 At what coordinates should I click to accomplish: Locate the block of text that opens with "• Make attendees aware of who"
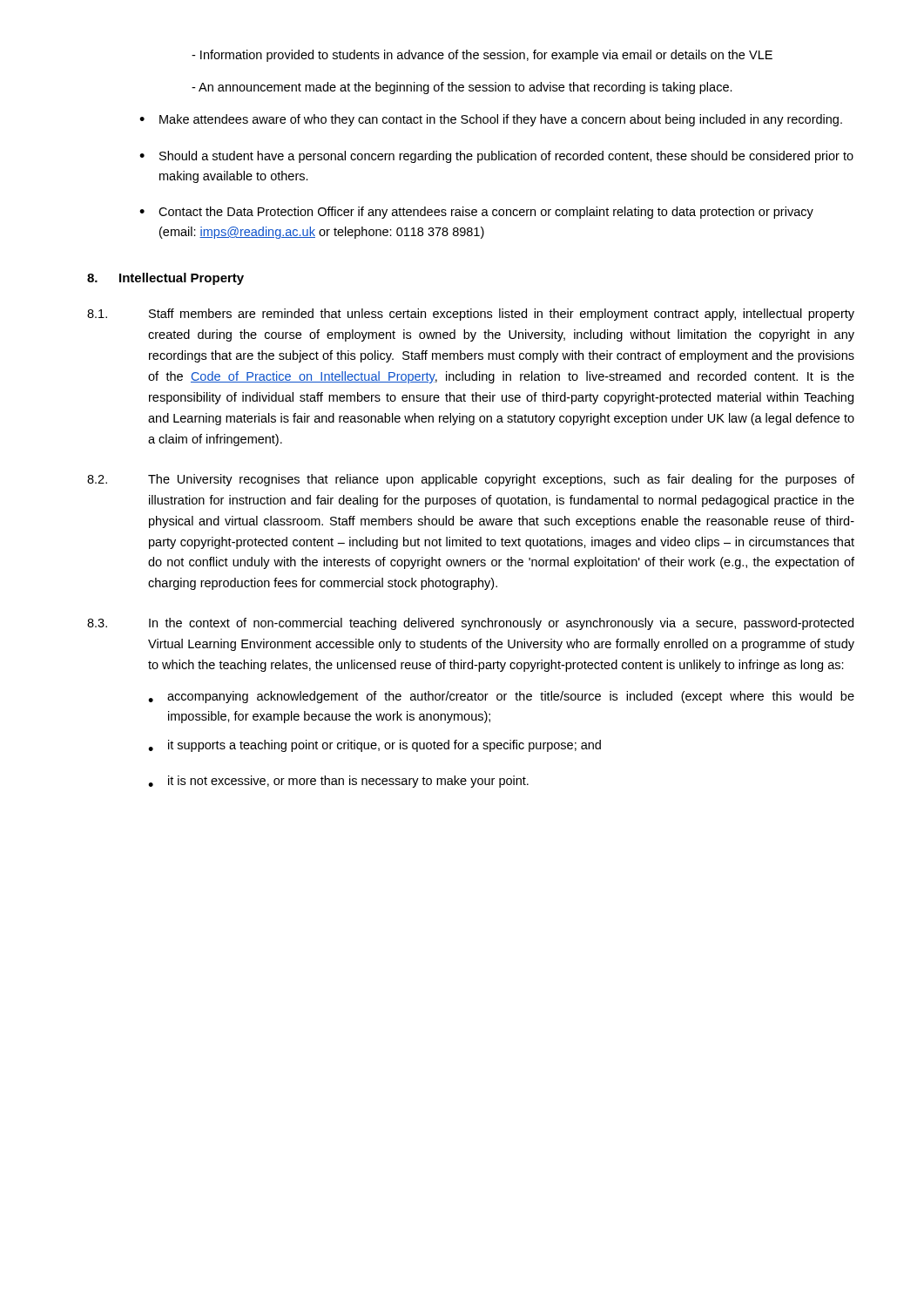(497, 120)
